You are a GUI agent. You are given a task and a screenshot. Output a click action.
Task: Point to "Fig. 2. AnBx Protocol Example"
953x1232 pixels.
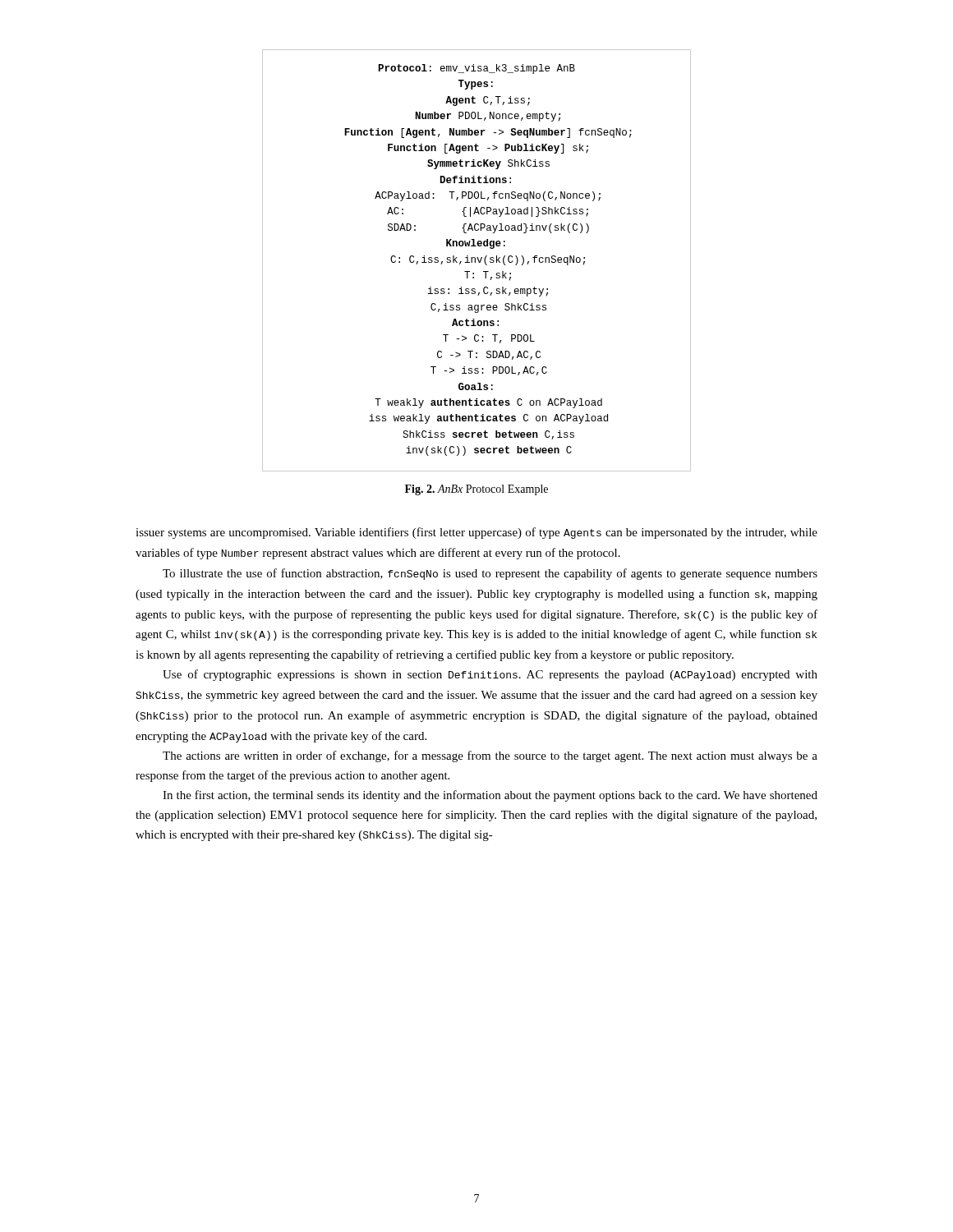tap(476, 489)
